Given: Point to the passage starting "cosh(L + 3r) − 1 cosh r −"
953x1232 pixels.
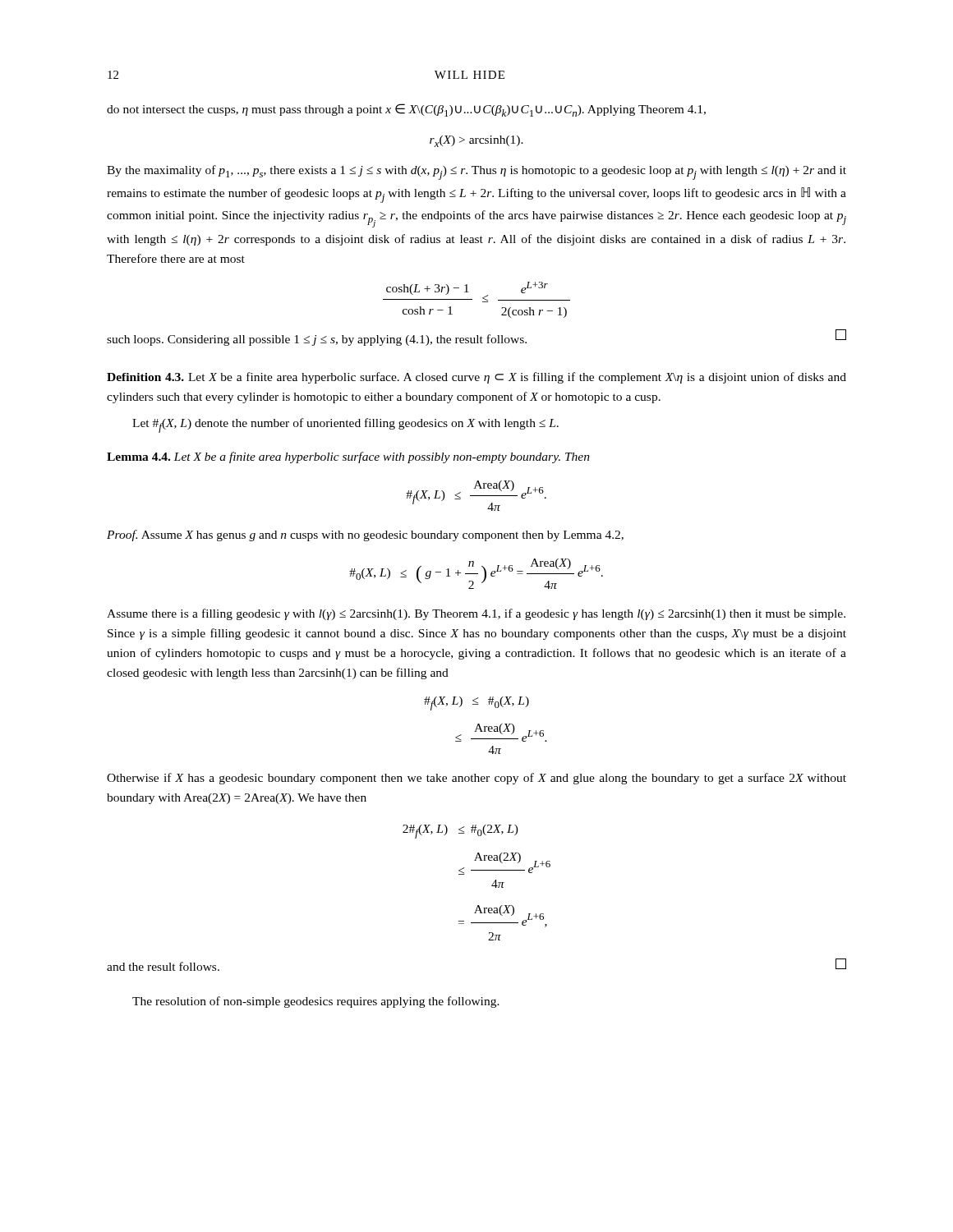Looking at the screenshot, I should point(476,299).
